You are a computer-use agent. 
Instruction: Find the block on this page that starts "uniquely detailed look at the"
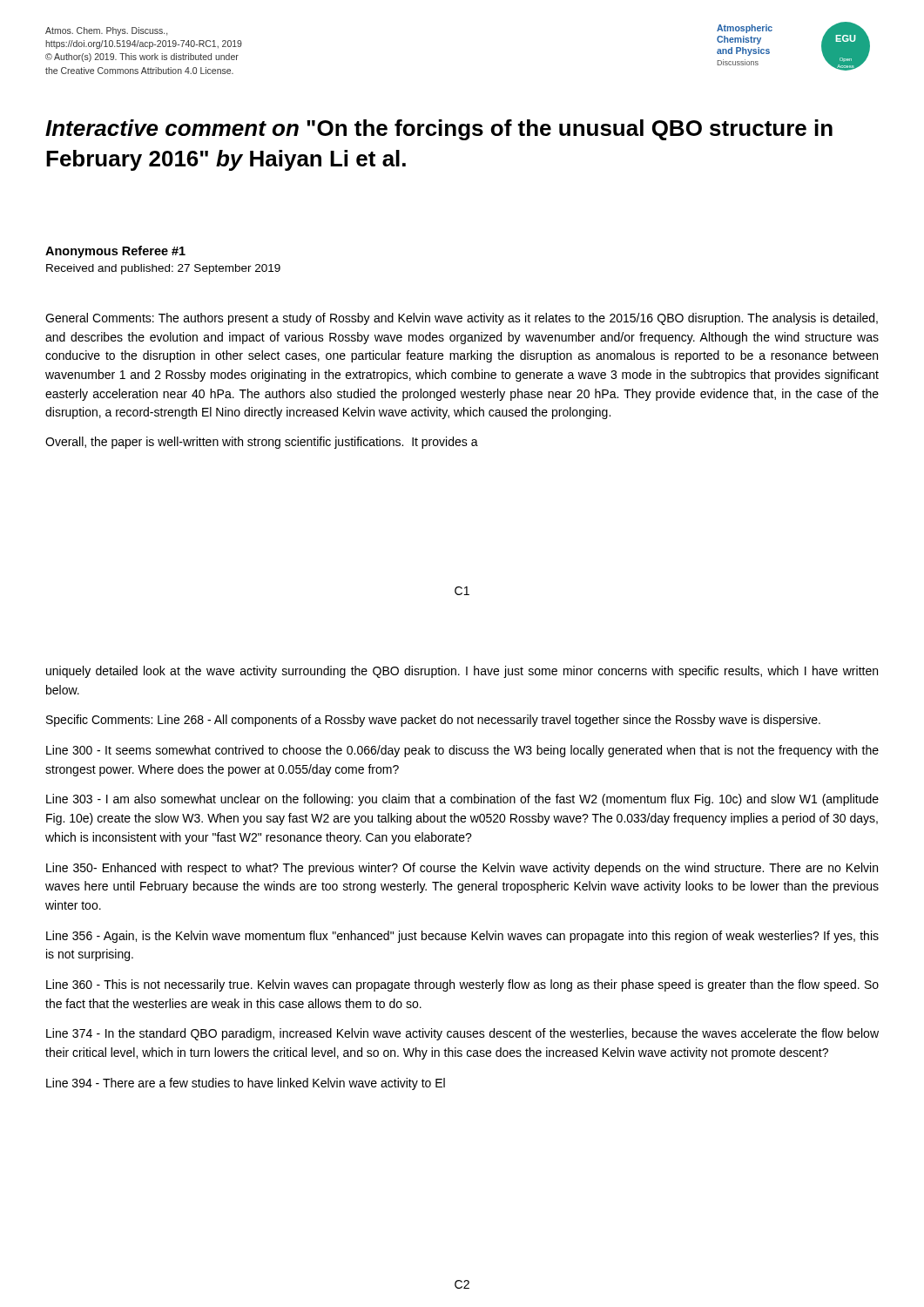tap(462, 681)
